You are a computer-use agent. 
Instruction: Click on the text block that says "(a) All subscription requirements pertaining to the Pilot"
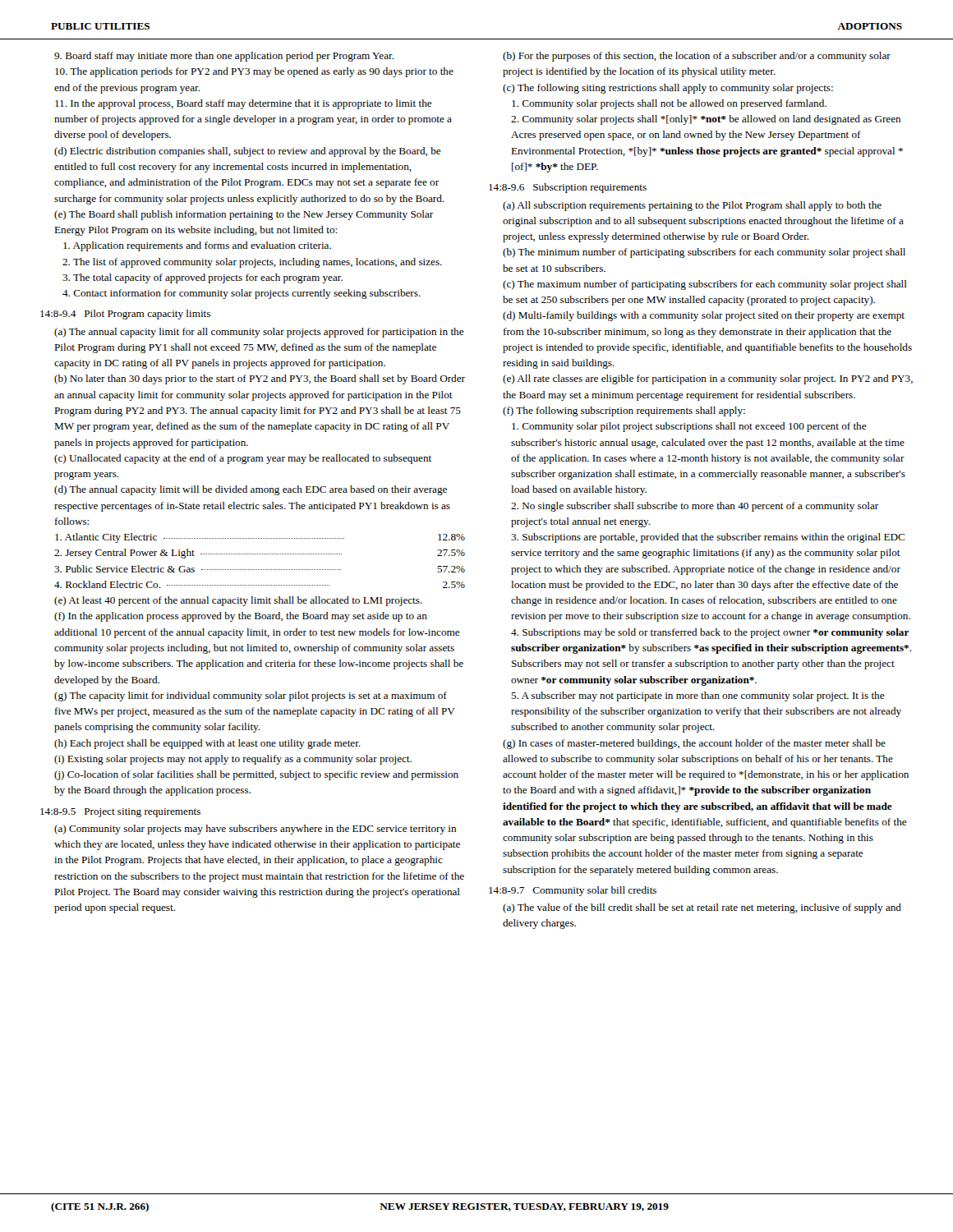[x=708, y=537]
